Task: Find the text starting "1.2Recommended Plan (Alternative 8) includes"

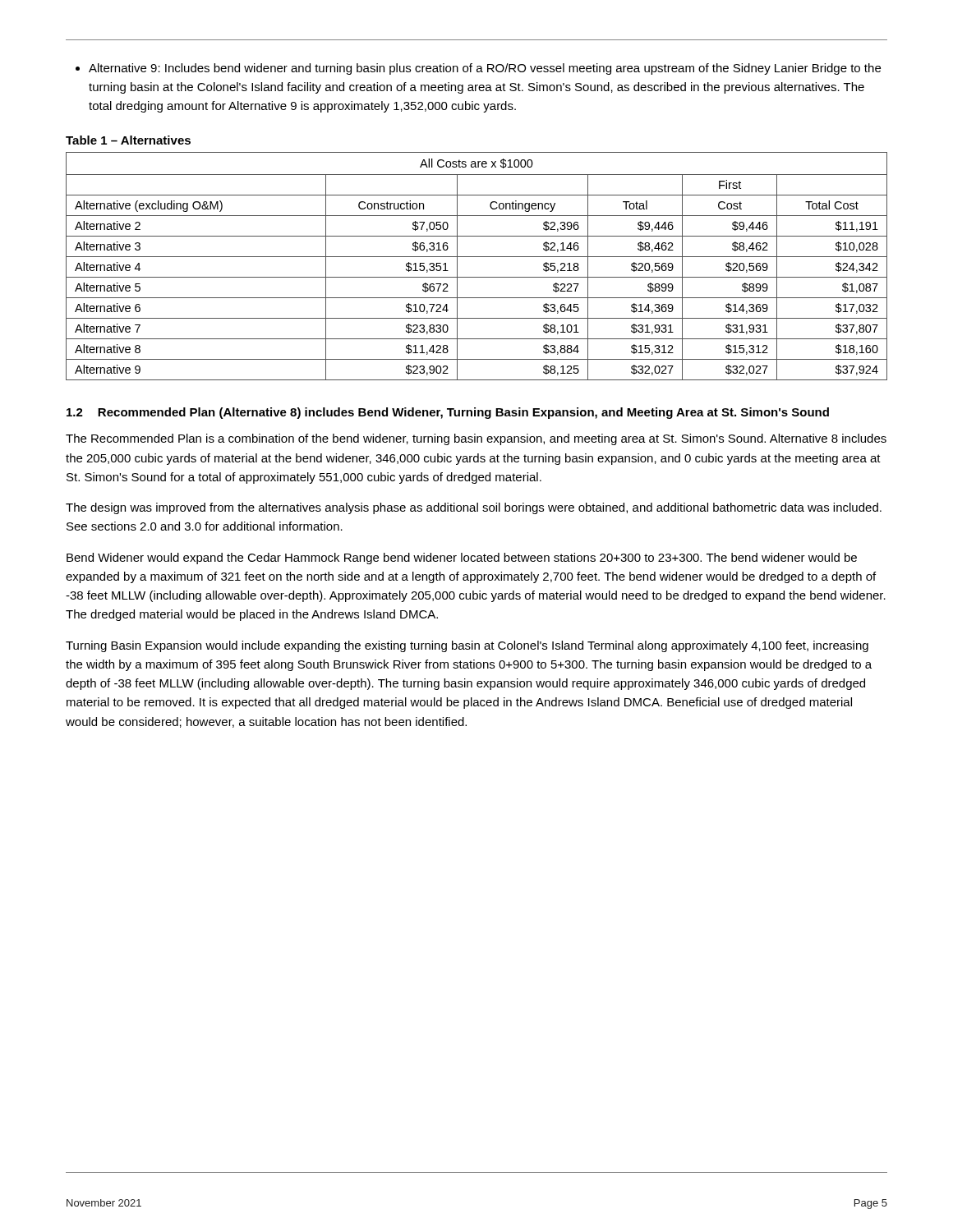Action: 448,412
